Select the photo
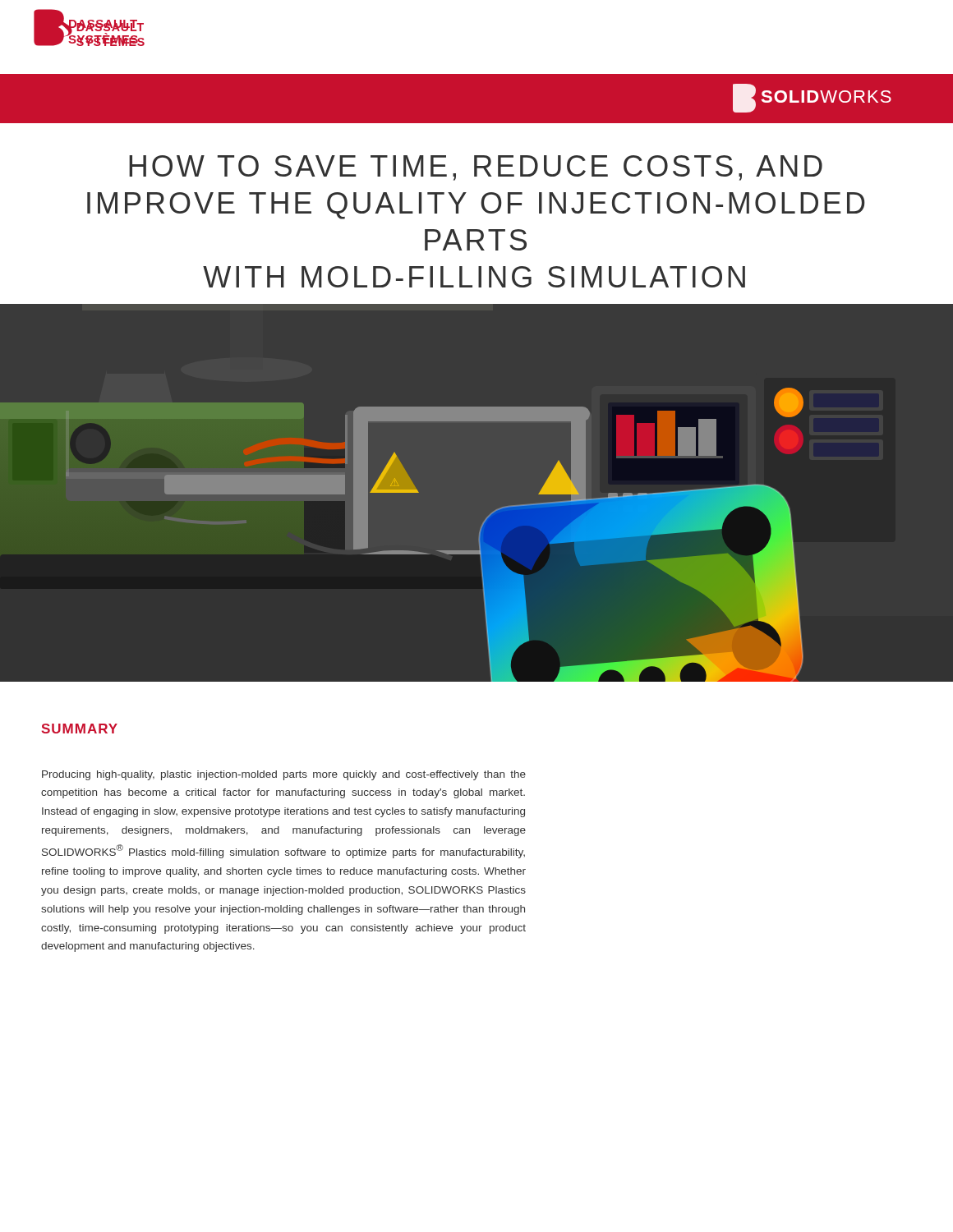The image size is (953, 1232). coord(476,493)
